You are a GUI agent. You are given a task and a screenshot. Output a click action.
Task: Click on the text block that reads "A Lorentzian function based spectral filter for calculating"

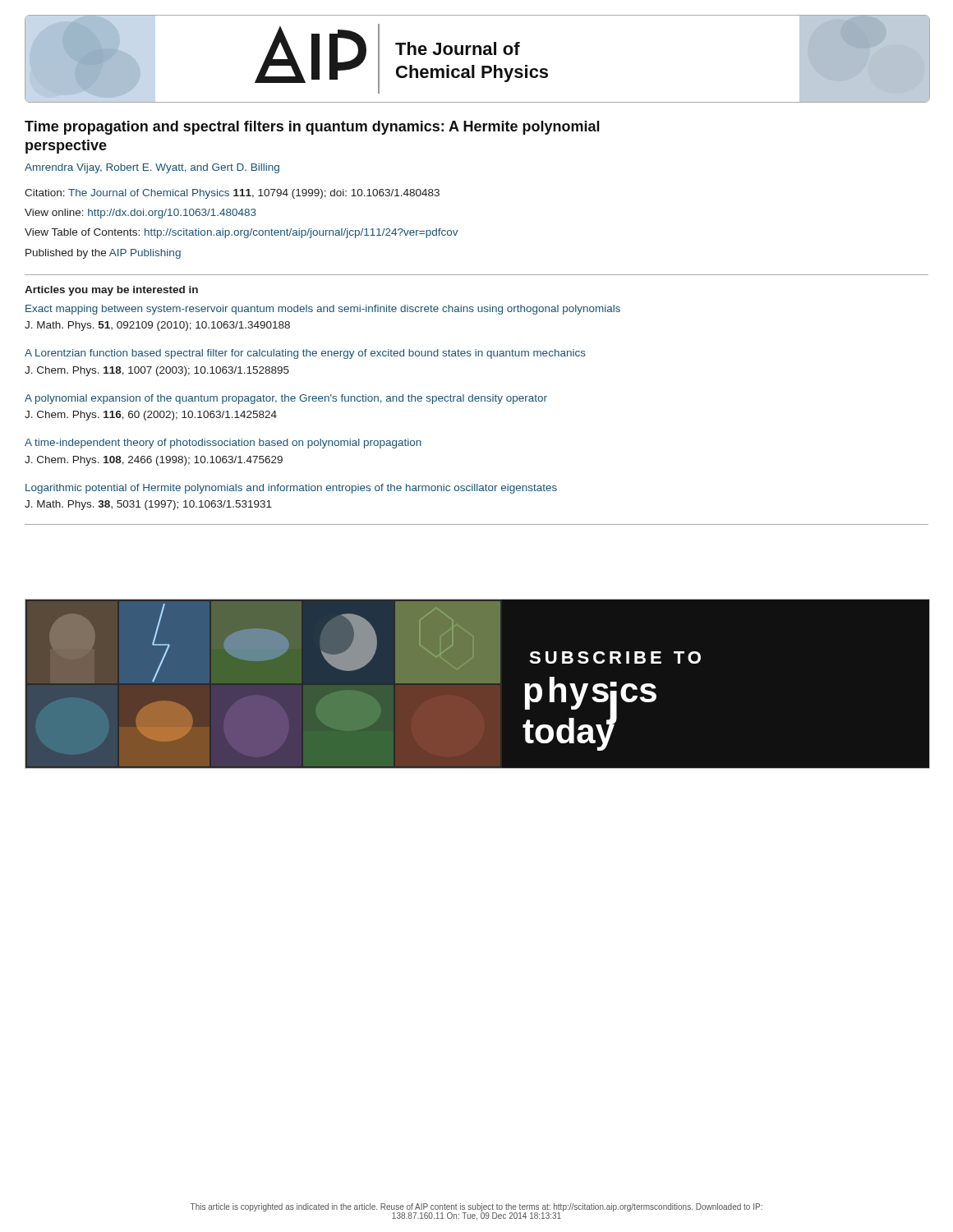[476, 363]
